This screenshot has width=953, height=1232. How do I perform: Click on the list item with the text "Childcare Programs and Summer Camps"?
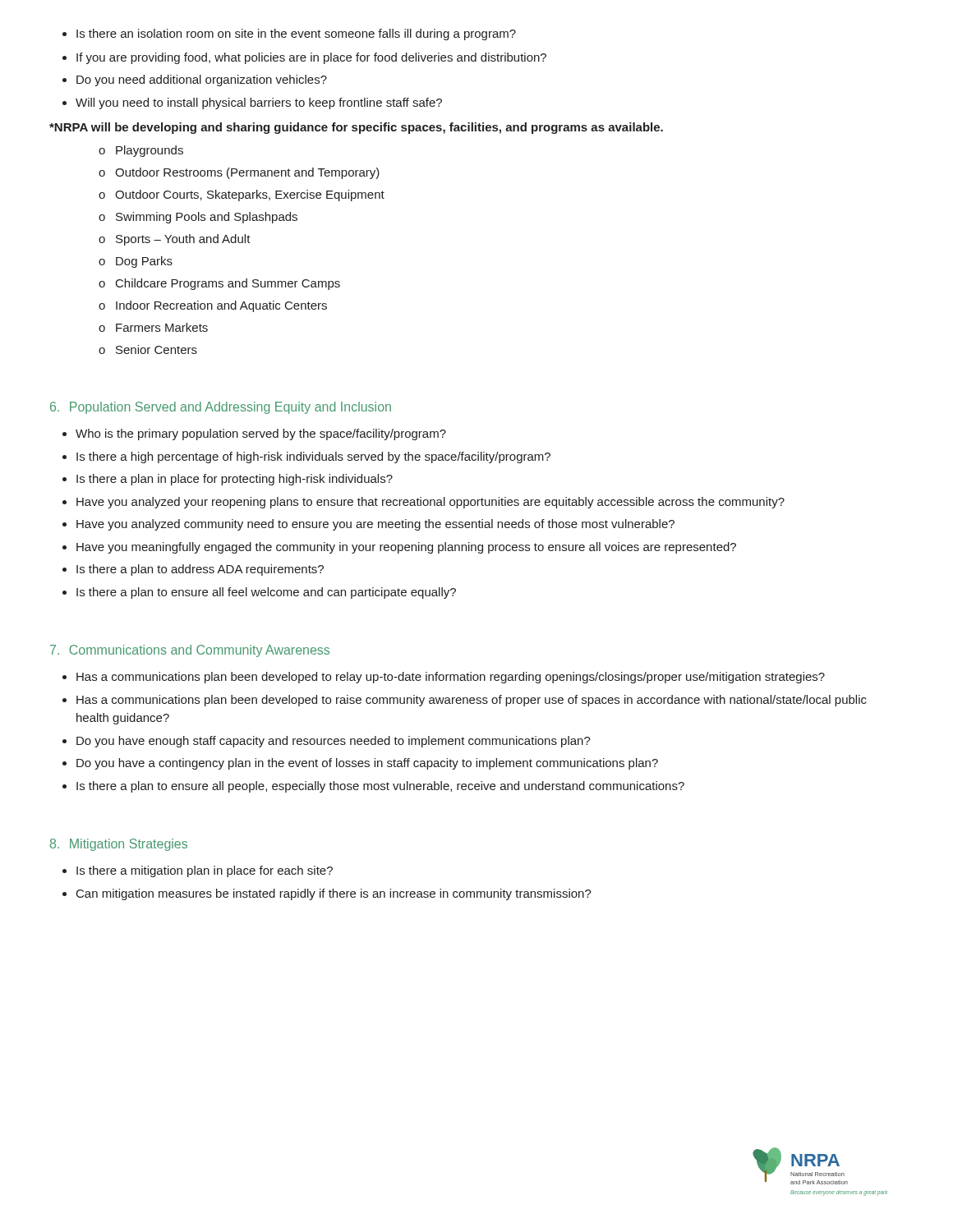(x=219, y=284)
